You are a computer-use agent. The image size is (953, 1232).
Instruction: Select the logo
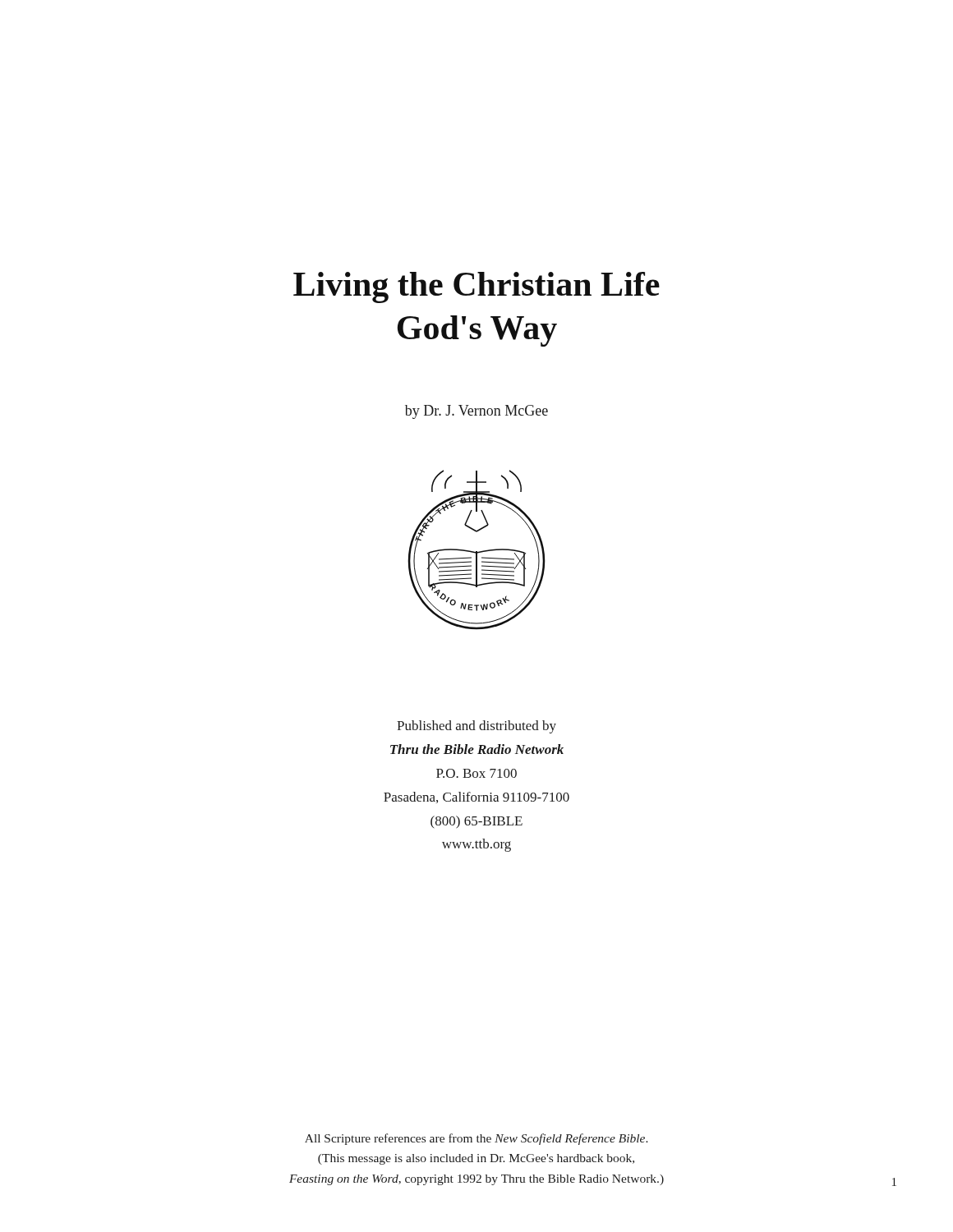(476, 552)
